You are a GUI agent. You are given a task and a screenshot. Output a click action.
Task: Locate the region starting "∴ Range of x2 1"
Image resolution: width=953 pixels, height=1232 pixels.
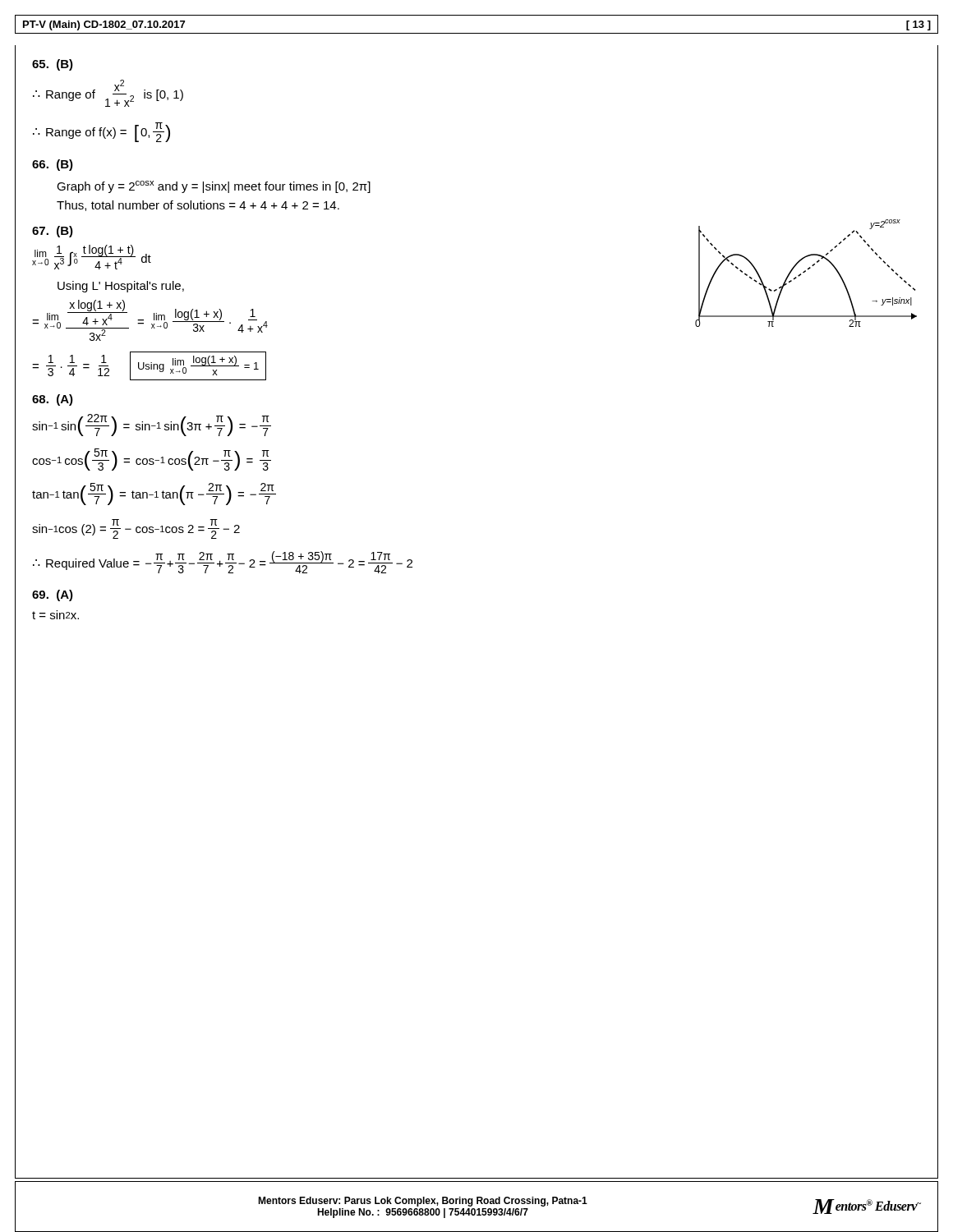[x=108, y=94]
